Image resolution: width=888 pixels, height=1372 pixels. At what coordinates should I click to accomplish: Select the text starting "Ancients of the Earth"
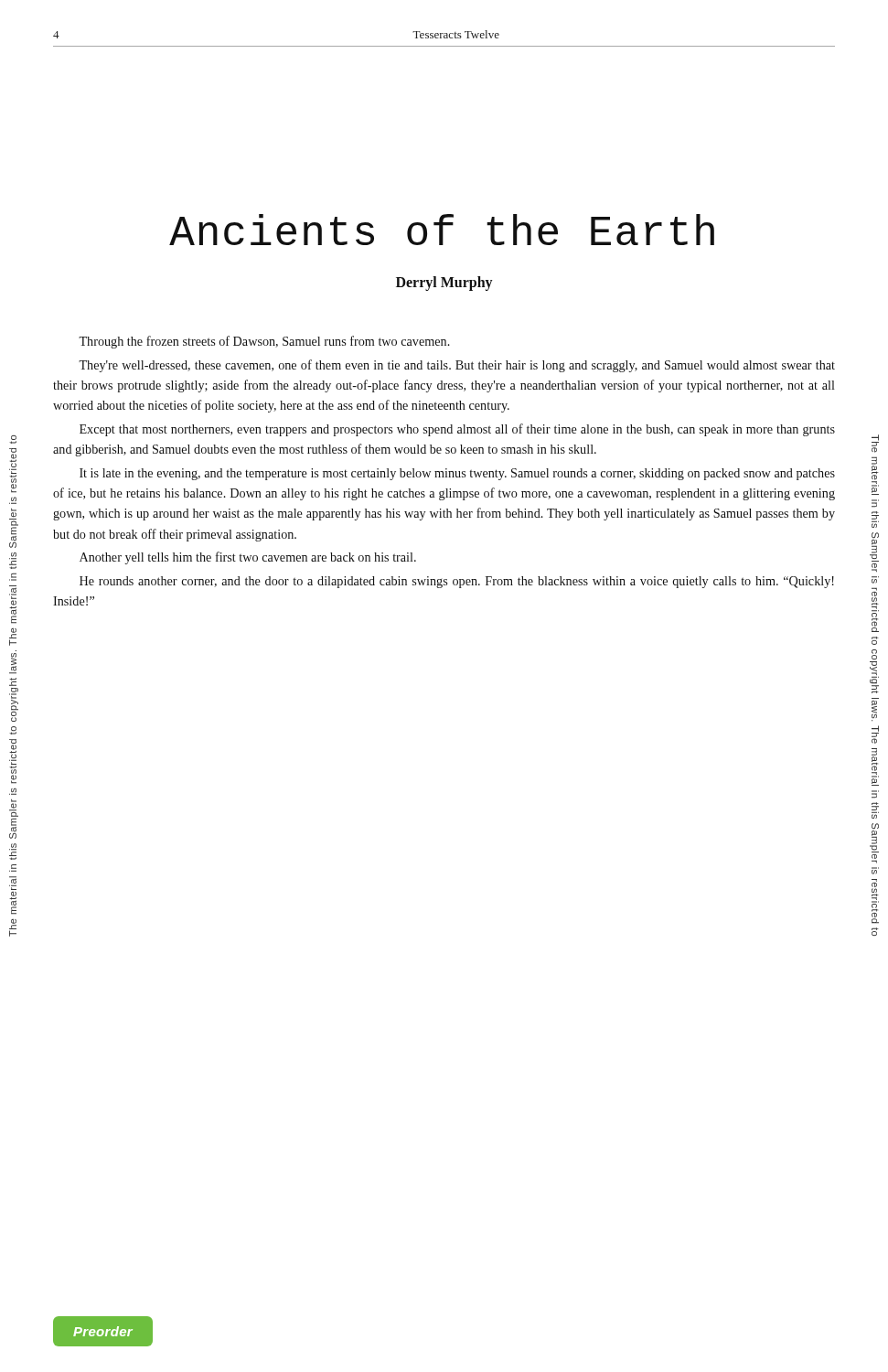tap(444, 234)
